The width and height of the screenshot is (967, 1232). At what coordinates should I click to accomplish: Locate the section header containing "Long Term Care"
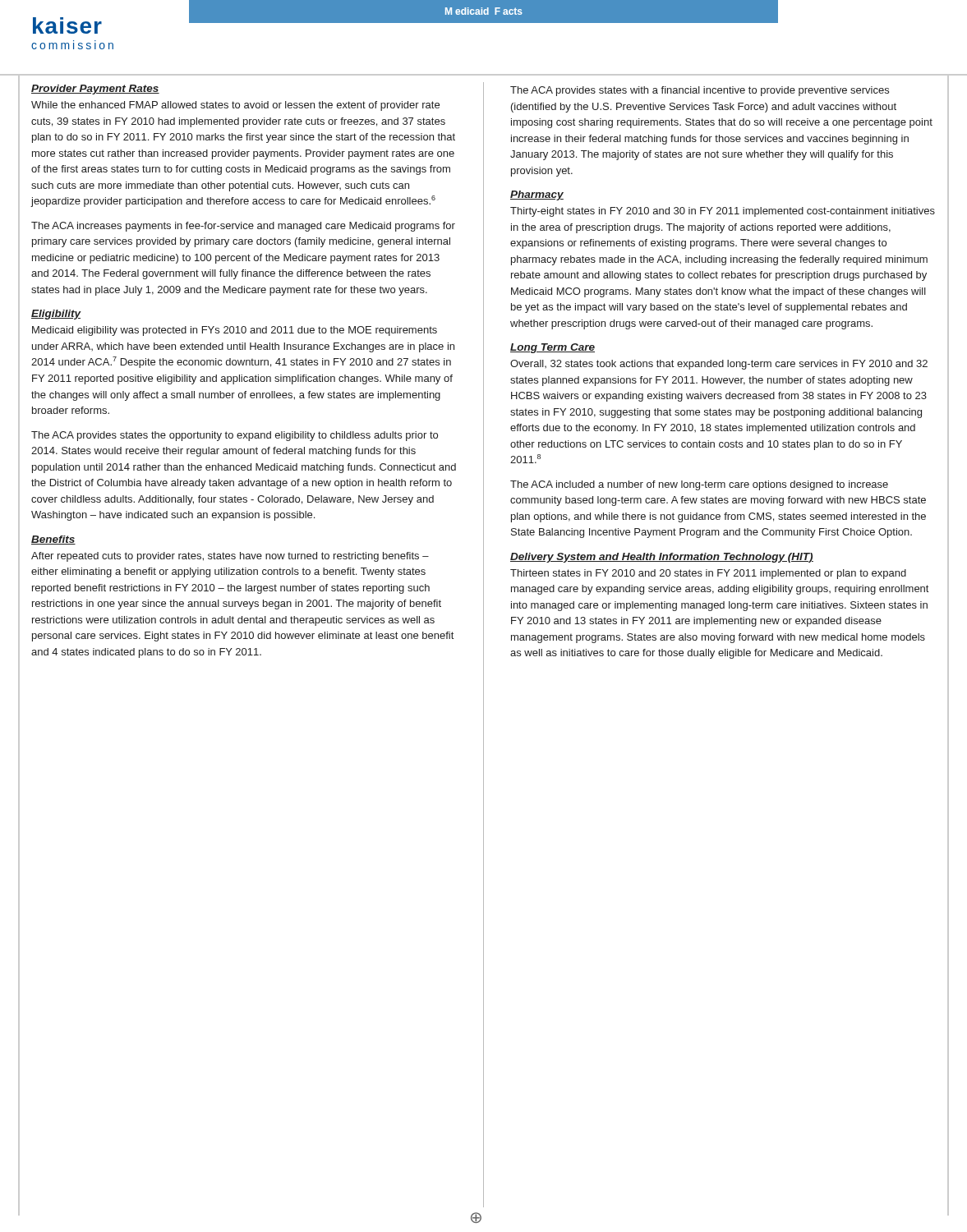click(x=552, y=347)
